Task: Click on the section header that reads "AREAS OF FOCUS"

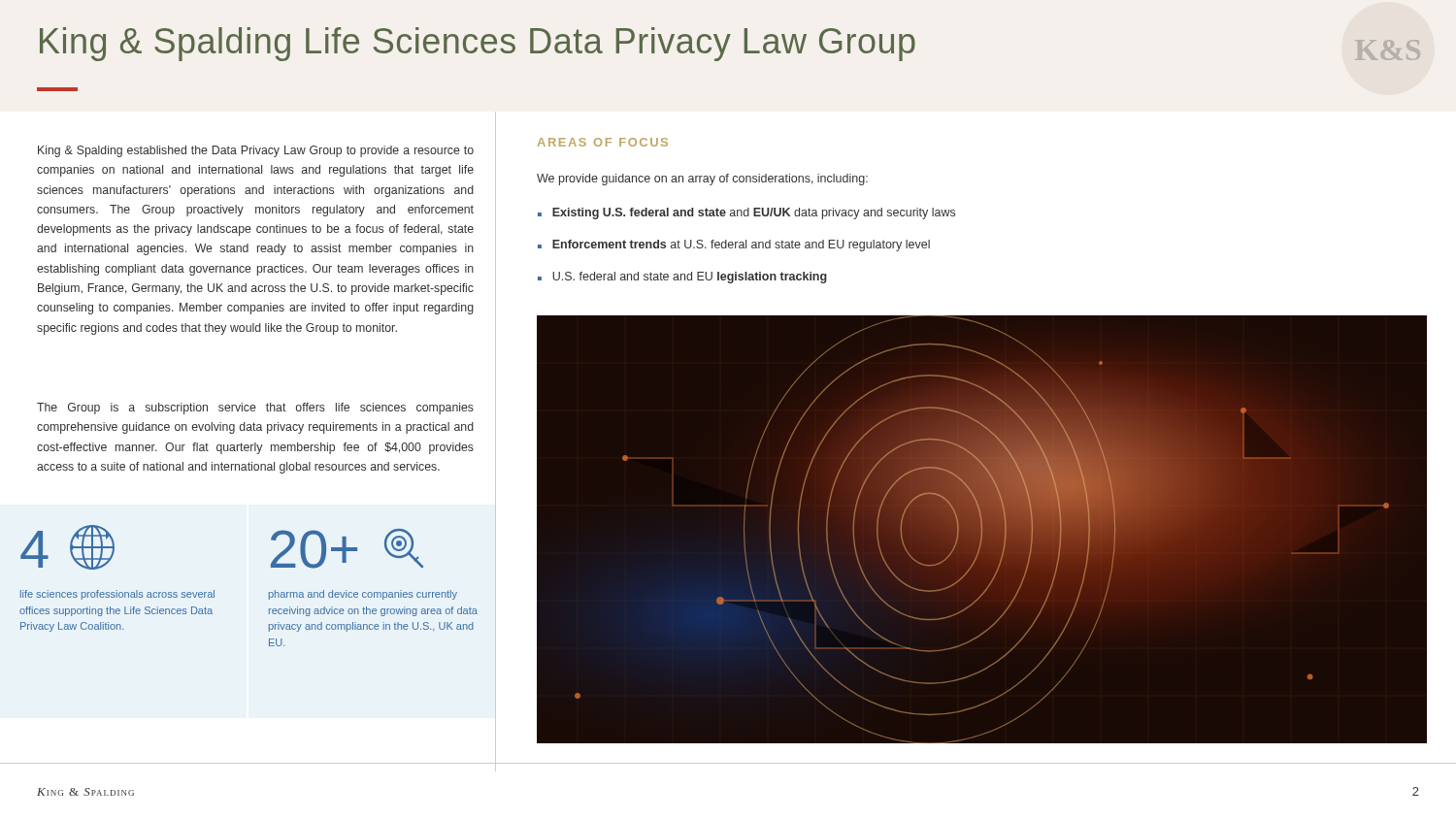Action: [x=603, y=142]
